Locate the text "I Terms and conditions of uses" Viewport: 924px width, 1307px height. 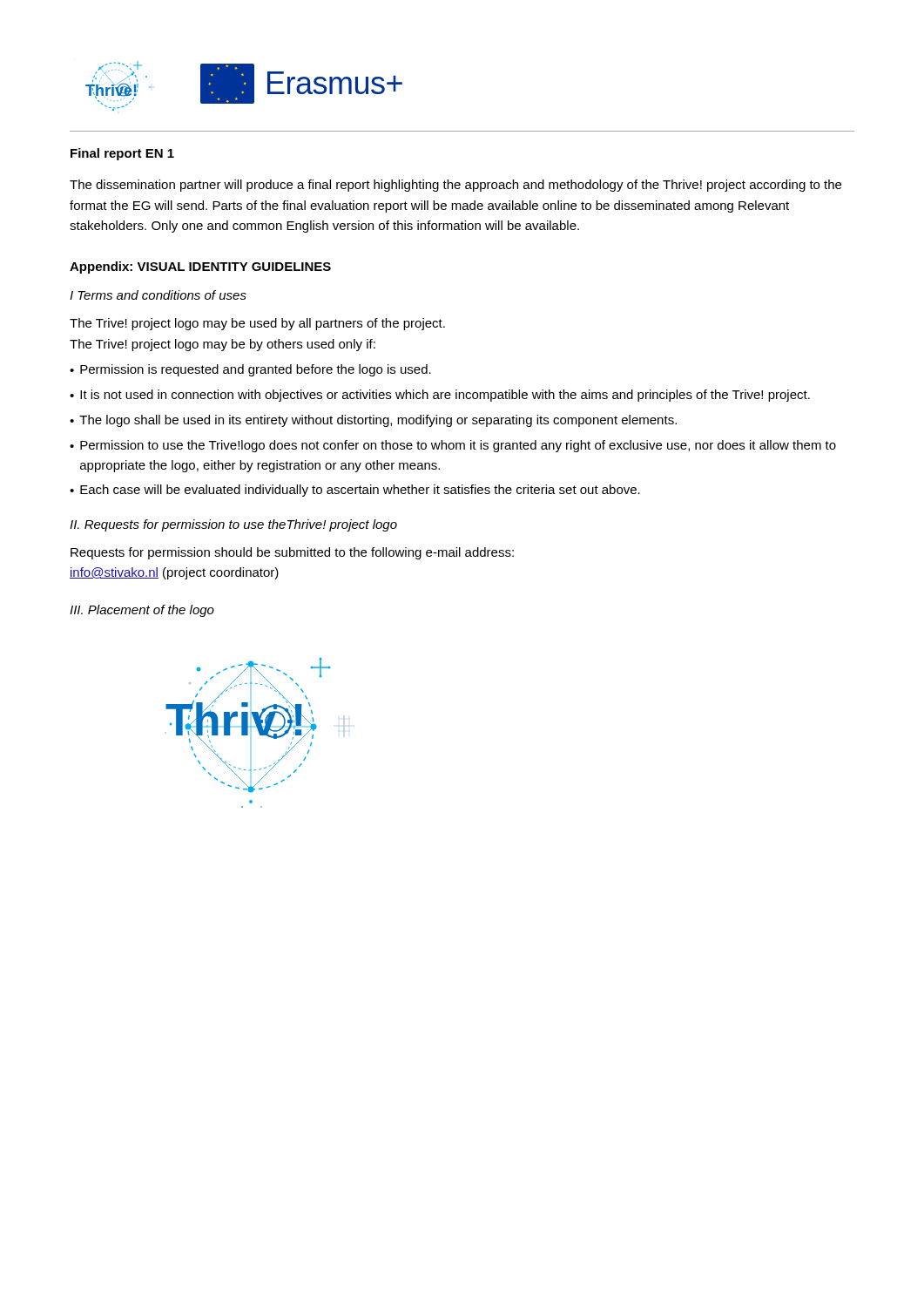pyautogui.click(x=158, y=295)
